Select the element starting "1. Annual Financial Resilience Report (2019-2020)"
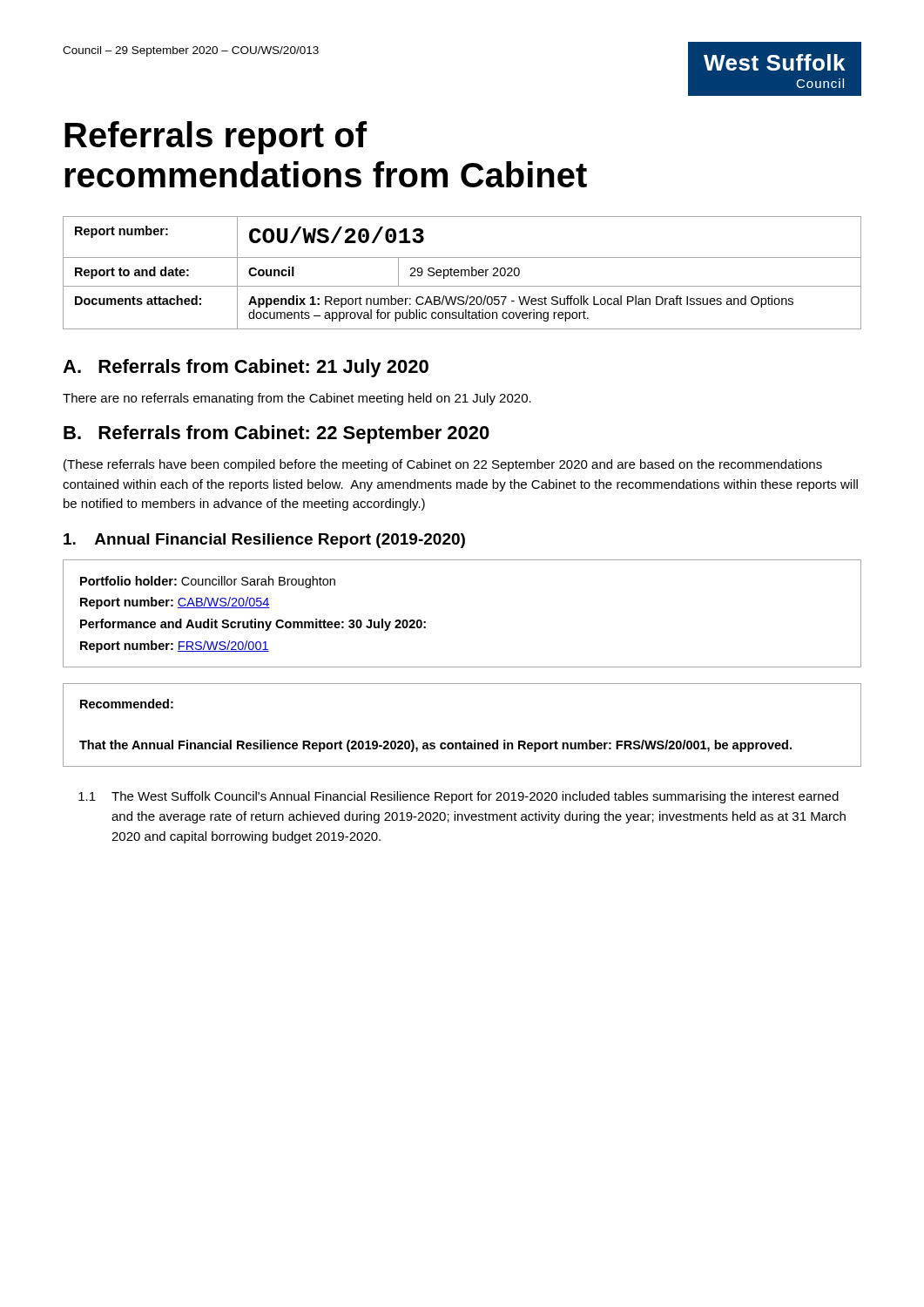Viewport: 924px width, 1307px height. pyautogui.click(x=264, y=539)
